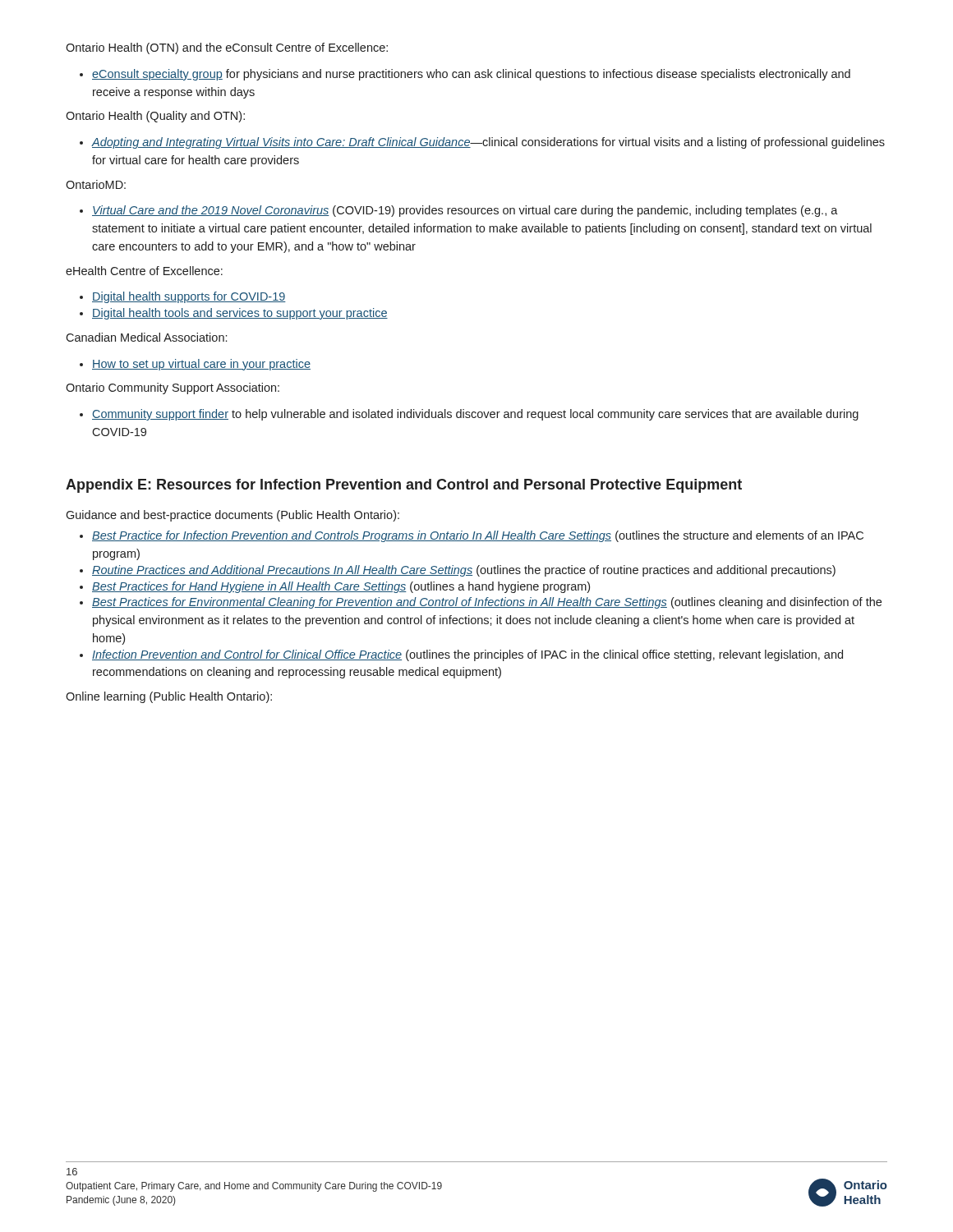Locate the list item containing "How to set up virtual"
This screenshot has width=953, height=1232.
(x=195, y=365)
